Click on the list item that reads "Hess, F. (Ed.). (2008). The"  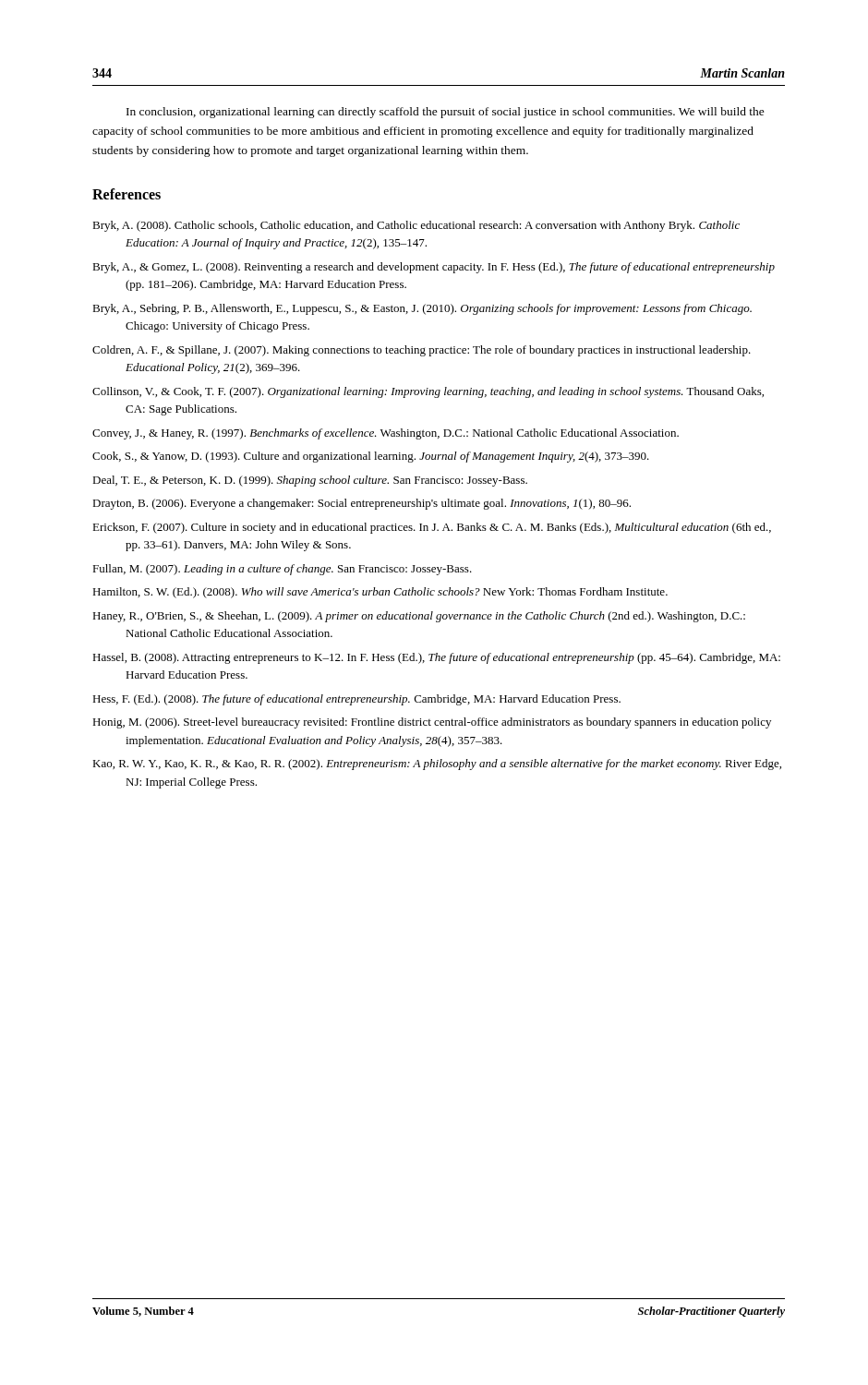click(x=357, y=698)
